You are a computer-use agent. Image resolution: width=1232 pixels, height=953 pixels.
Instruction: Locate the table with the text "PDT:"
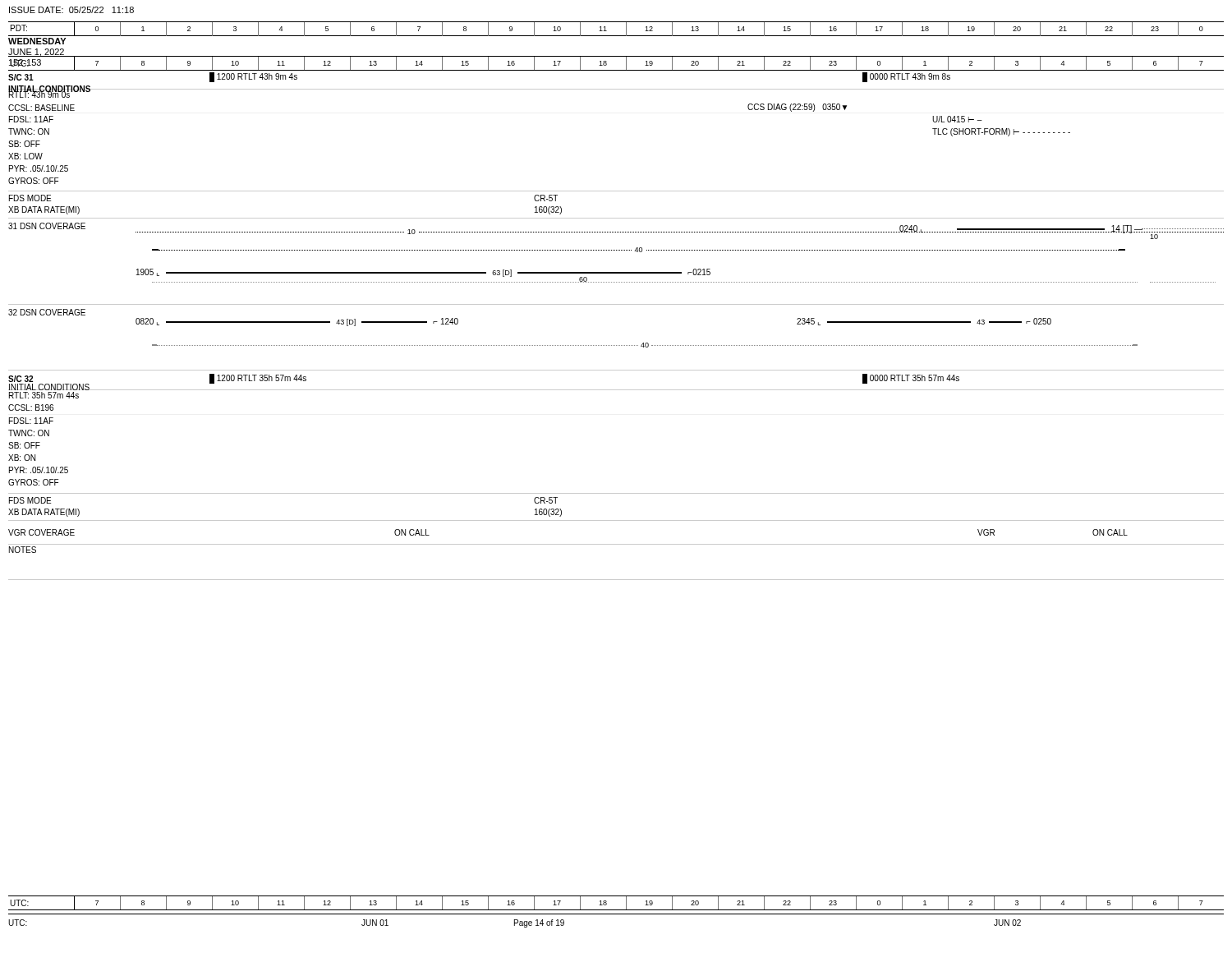[x=616, y=29]
